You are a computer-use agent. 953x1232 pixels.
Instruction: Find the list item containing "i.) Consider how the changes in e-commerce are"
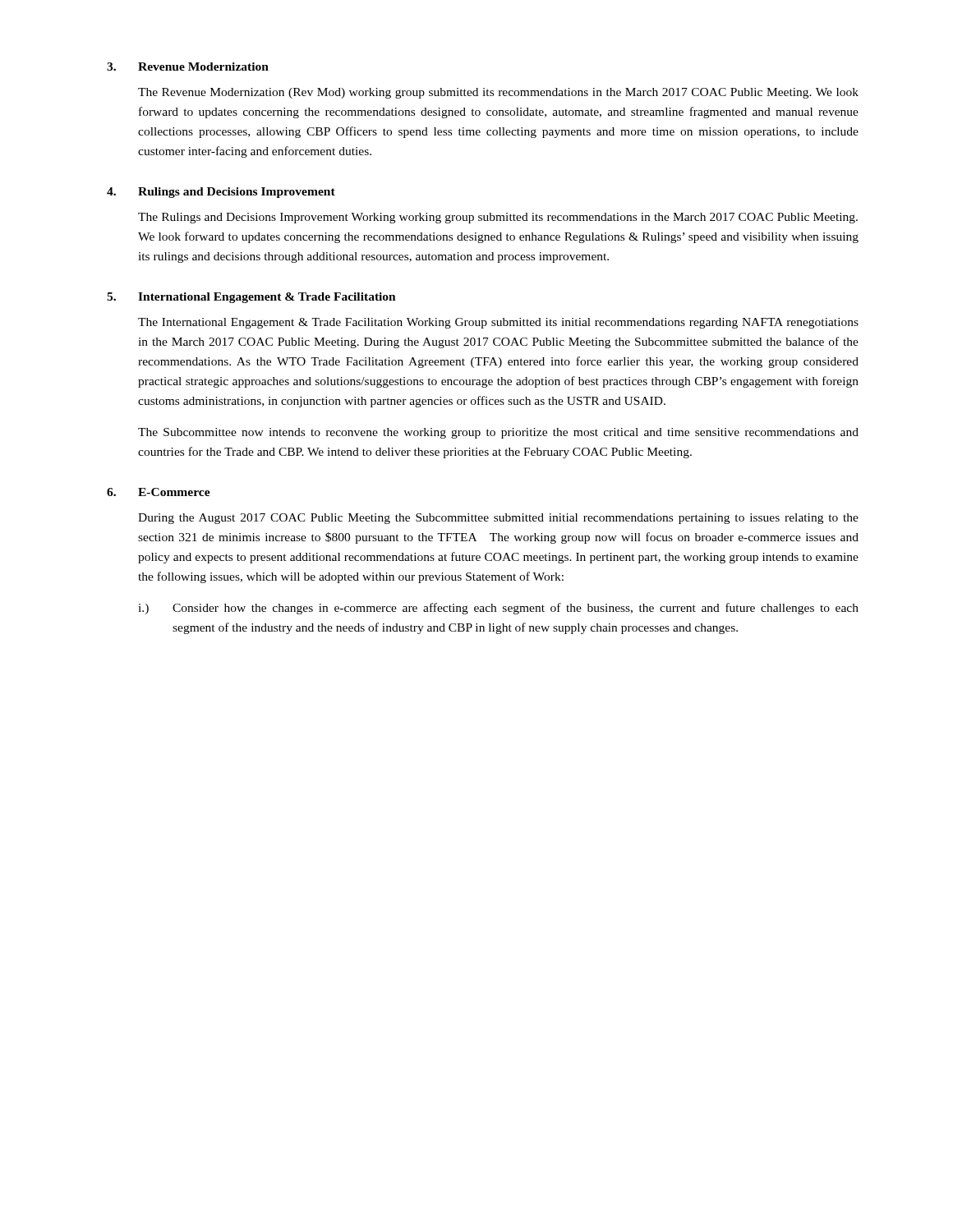498,618
